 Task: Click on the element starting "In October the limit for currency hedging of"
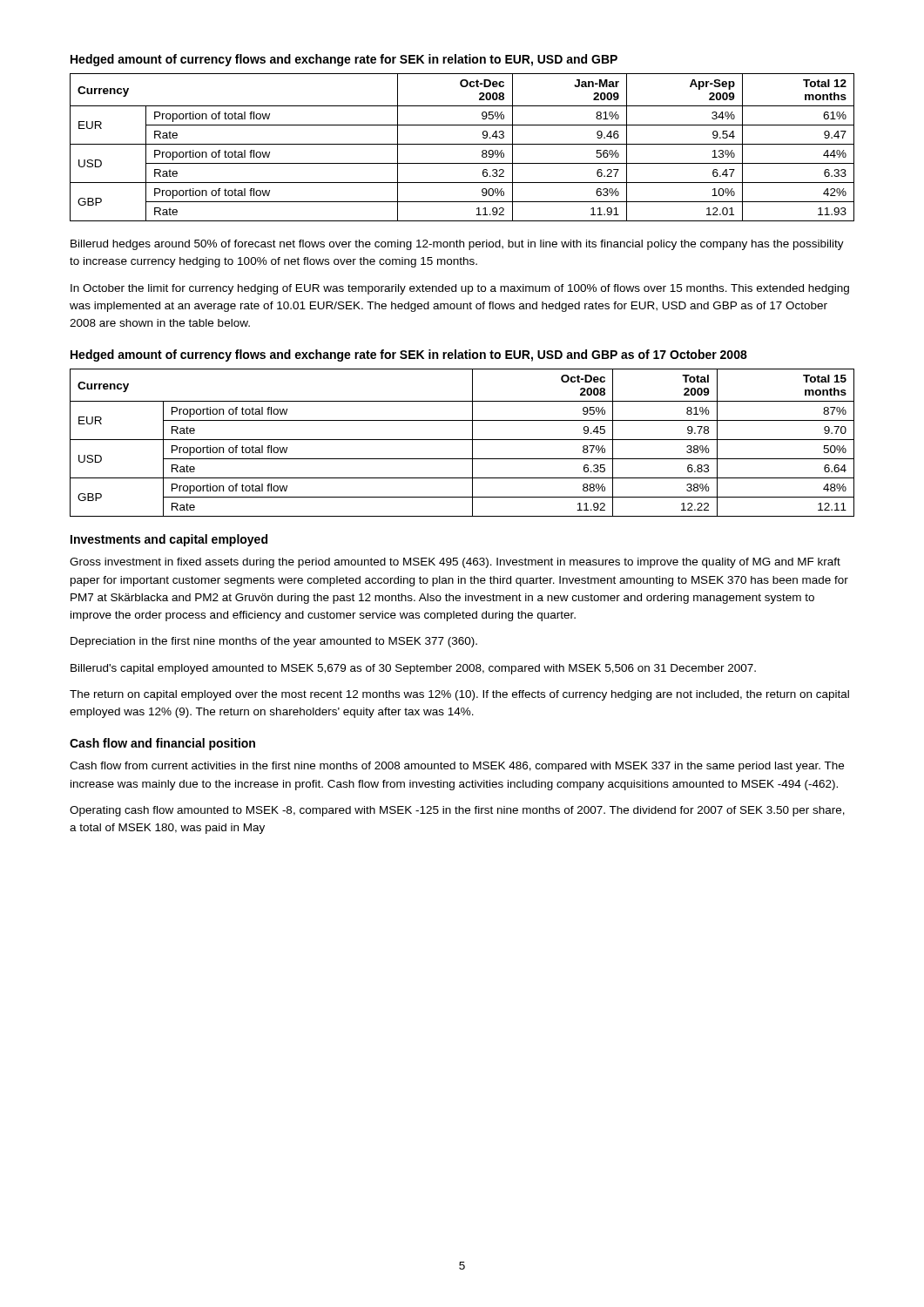point(460,305)
